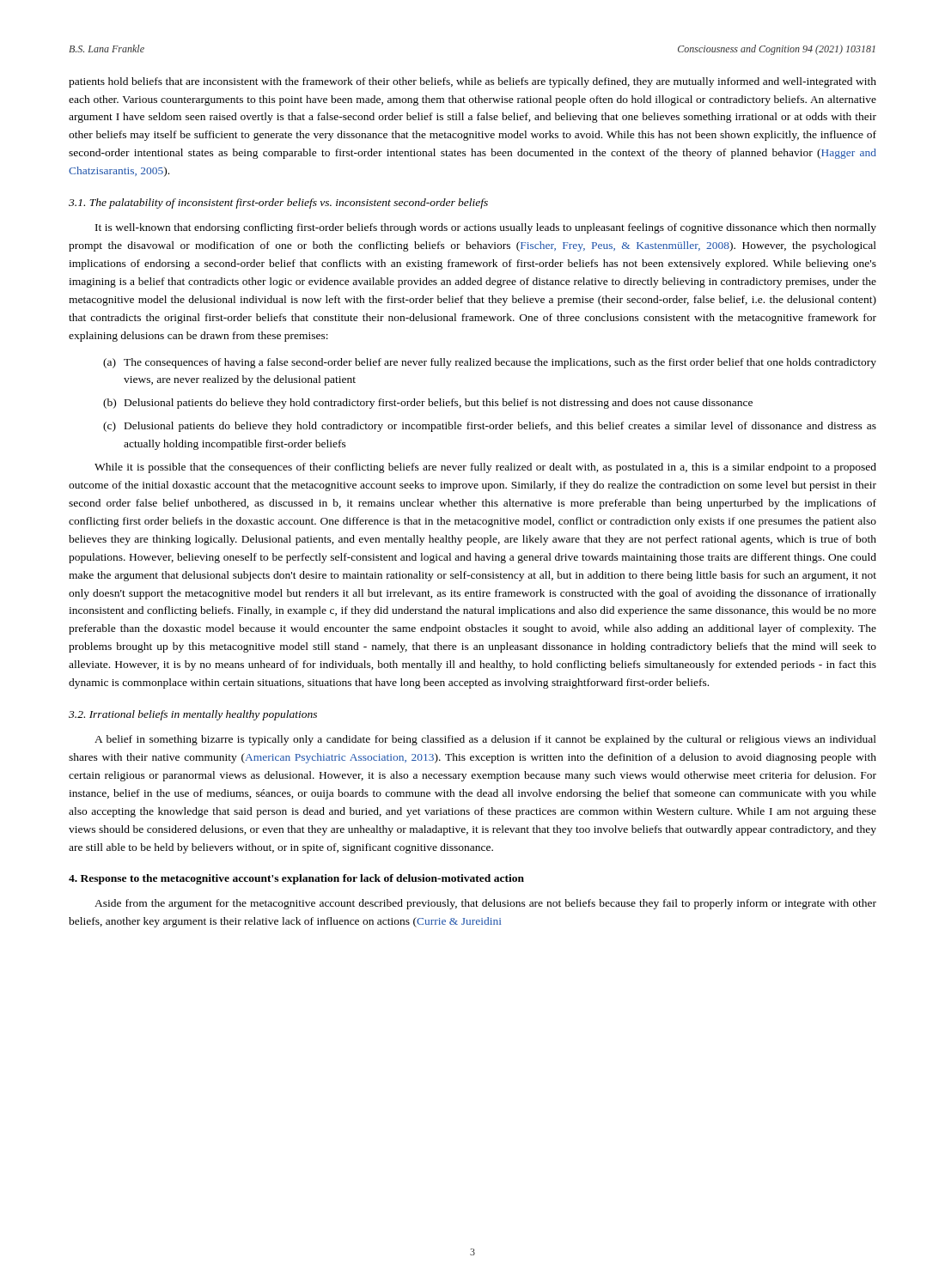This screenshot has width=945, height=1288.
Task: Click on the text block that reads "Aside from the"
Action: pyautogui.click(x=472, y=913)
